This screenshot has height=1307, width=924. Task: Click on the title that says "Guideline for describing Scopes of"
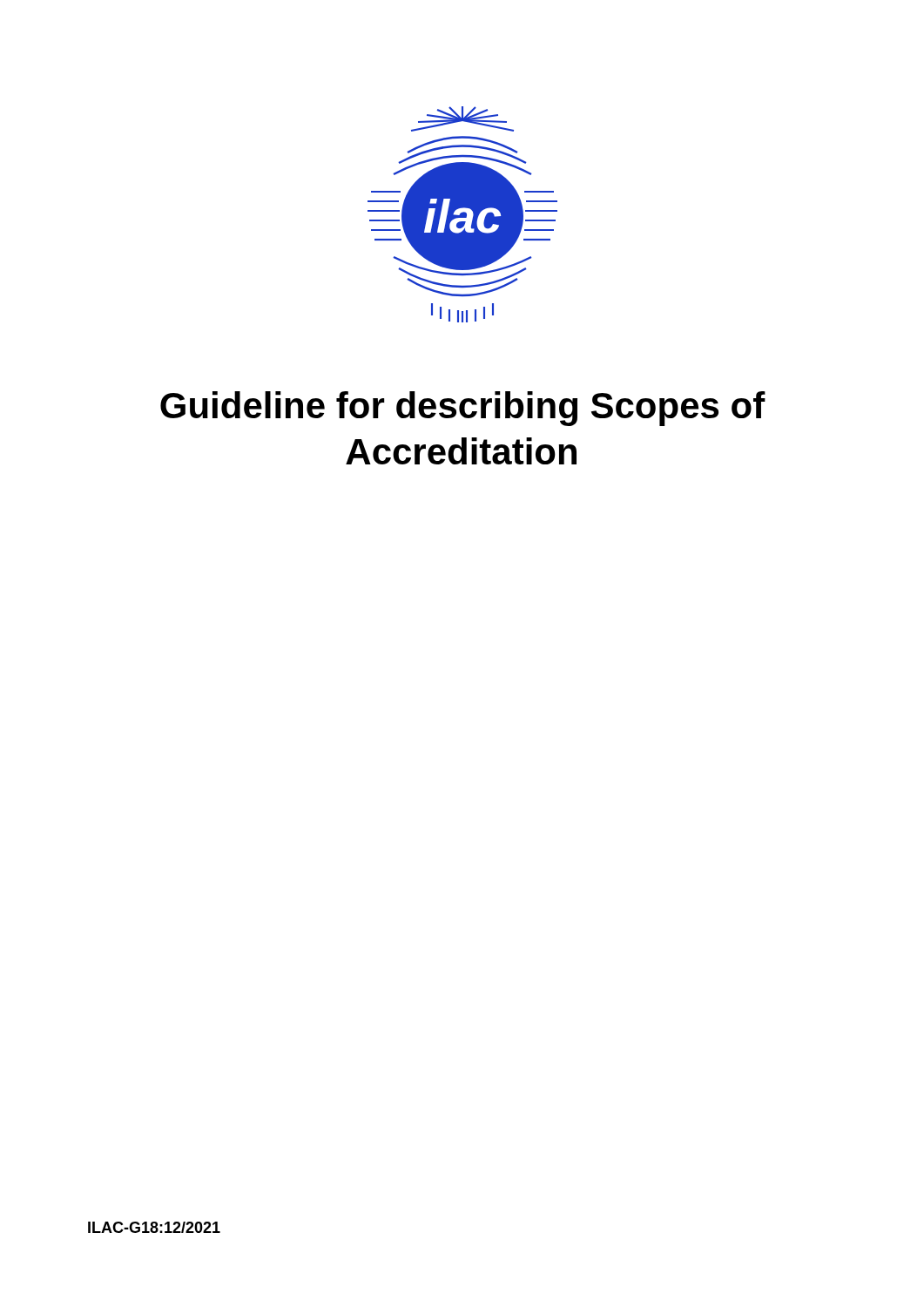pyautogui.click(x=462, y=429)
